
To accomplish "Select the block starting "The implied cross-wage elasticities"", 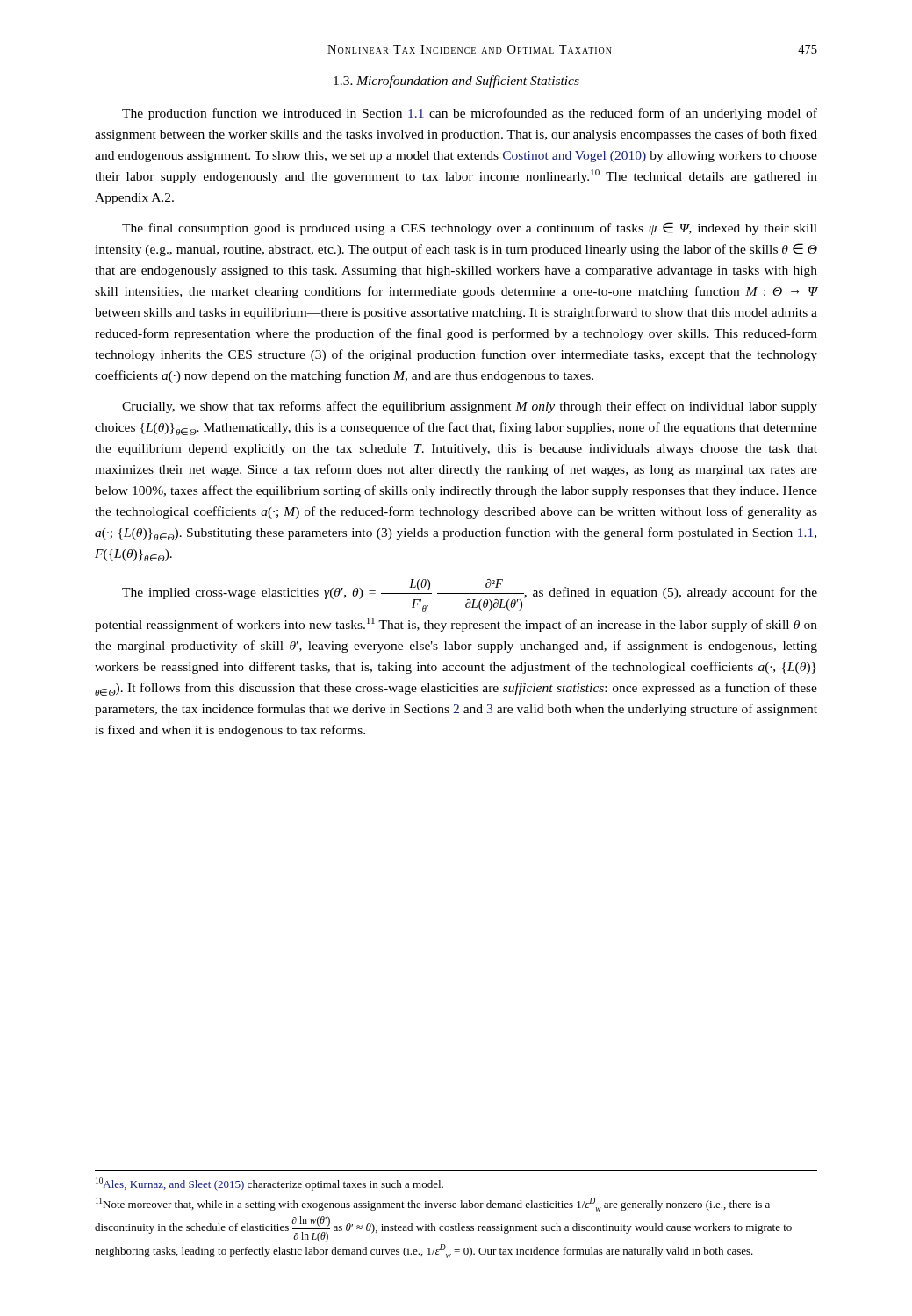I will 456,657.
